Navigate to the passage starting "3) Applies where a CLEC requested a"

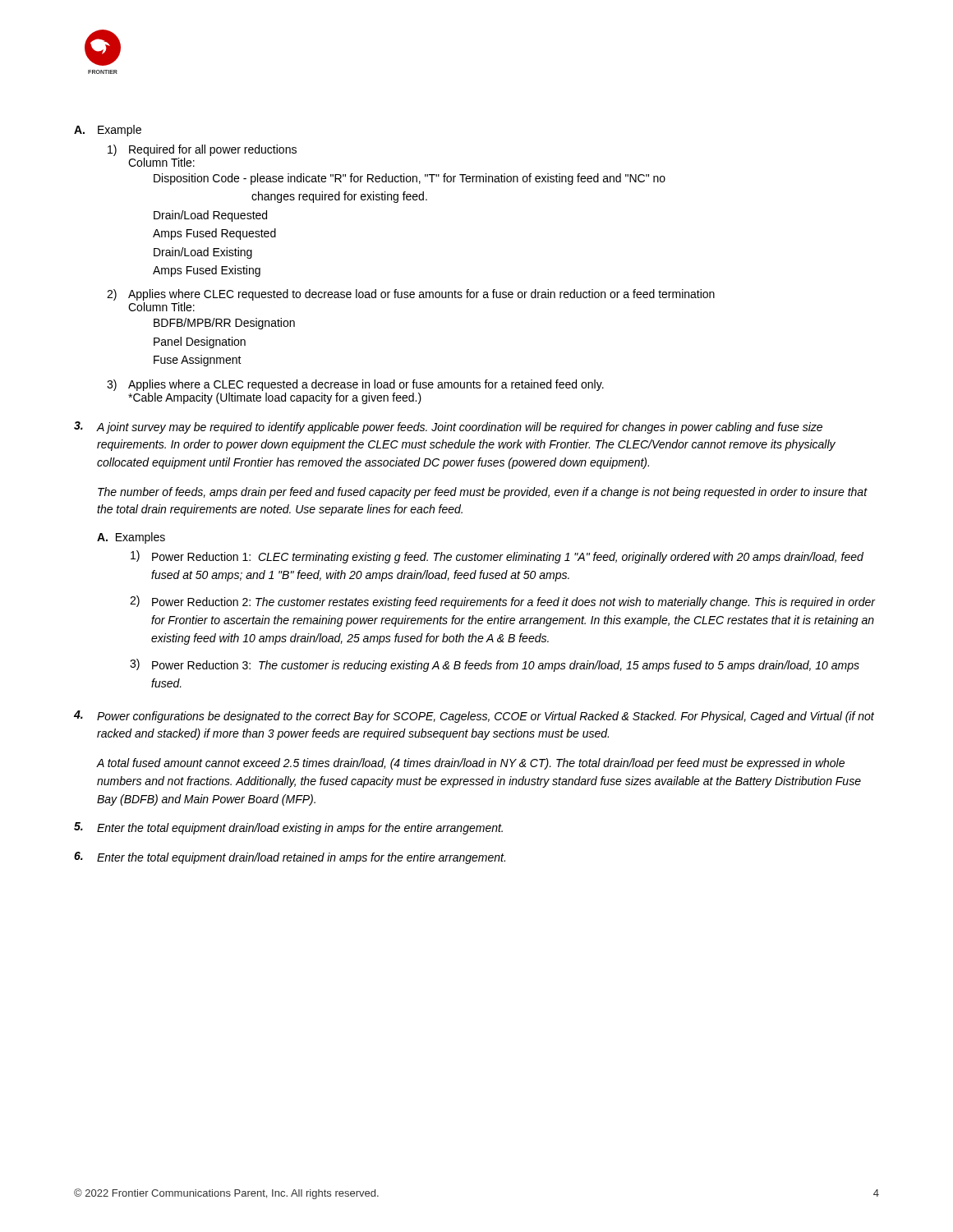click(493, 391)
